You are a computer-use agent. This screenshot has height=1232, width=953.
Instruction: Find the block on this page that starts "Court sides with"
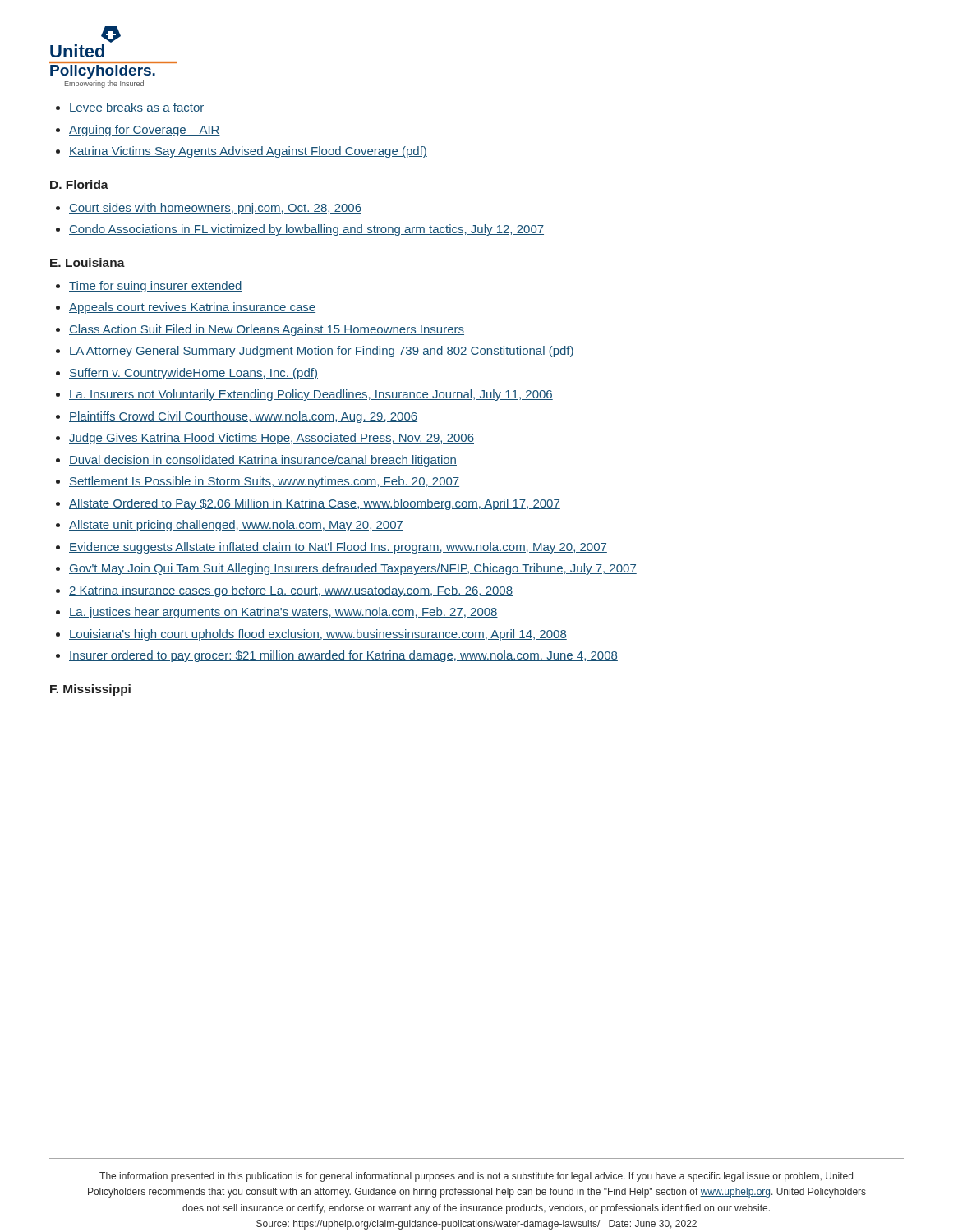[215, 207]
